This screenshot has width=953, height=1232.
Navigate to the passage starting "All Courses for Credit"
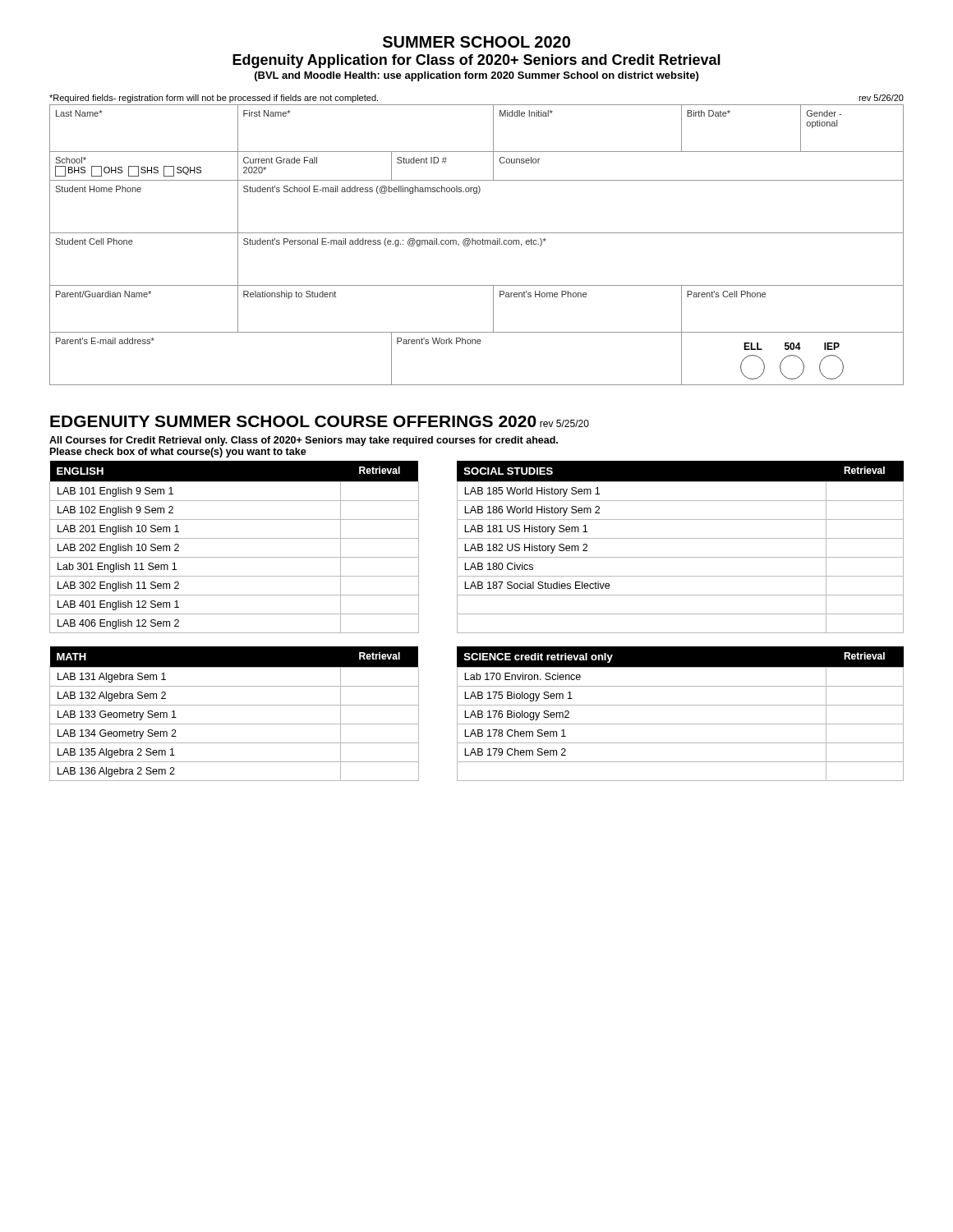tap(304, 446)
